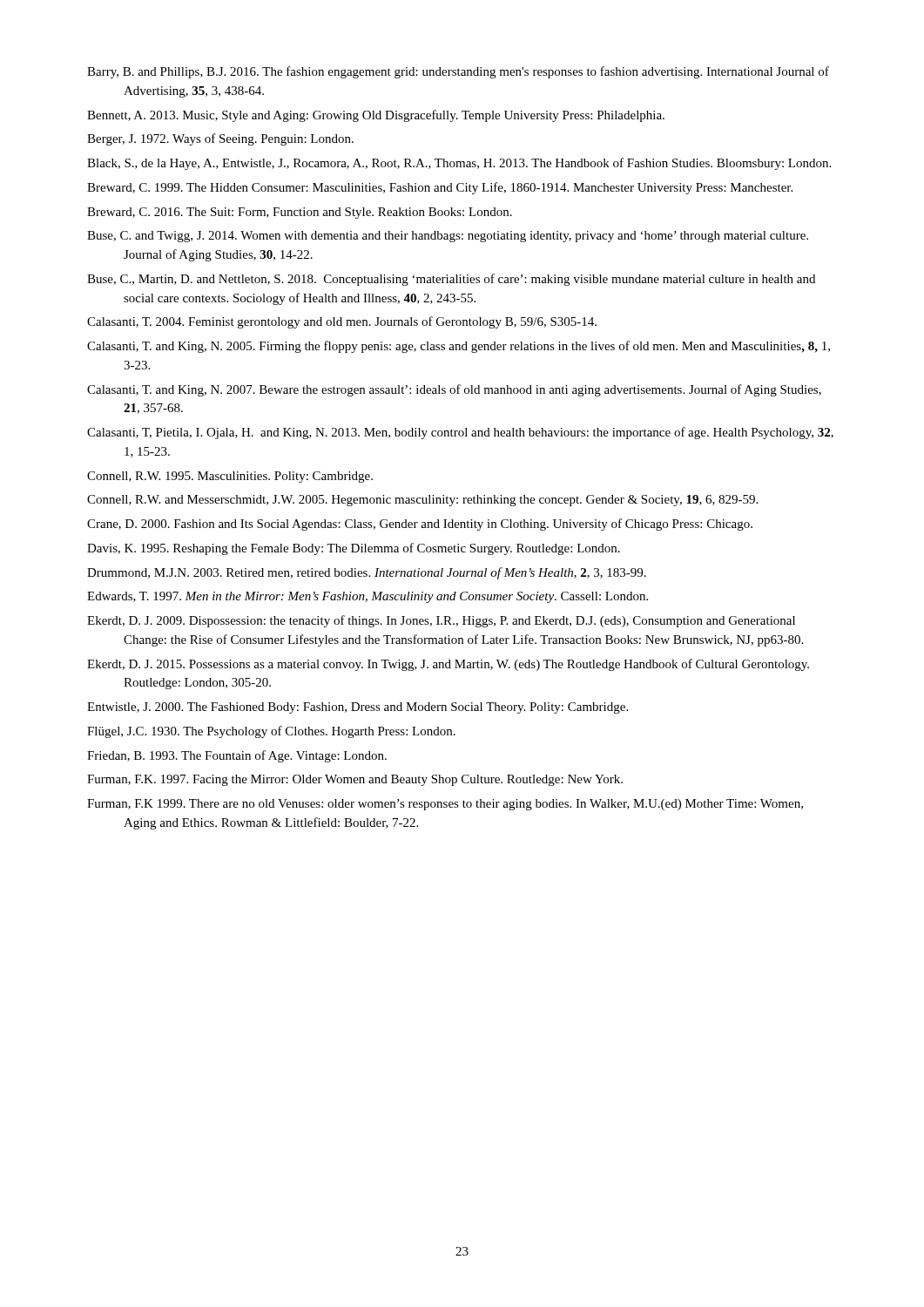Locate the text block starting "Calasanti, T. and King, N. 2007."
This screenshot has height=1307, width=924.
coord(454,399)
